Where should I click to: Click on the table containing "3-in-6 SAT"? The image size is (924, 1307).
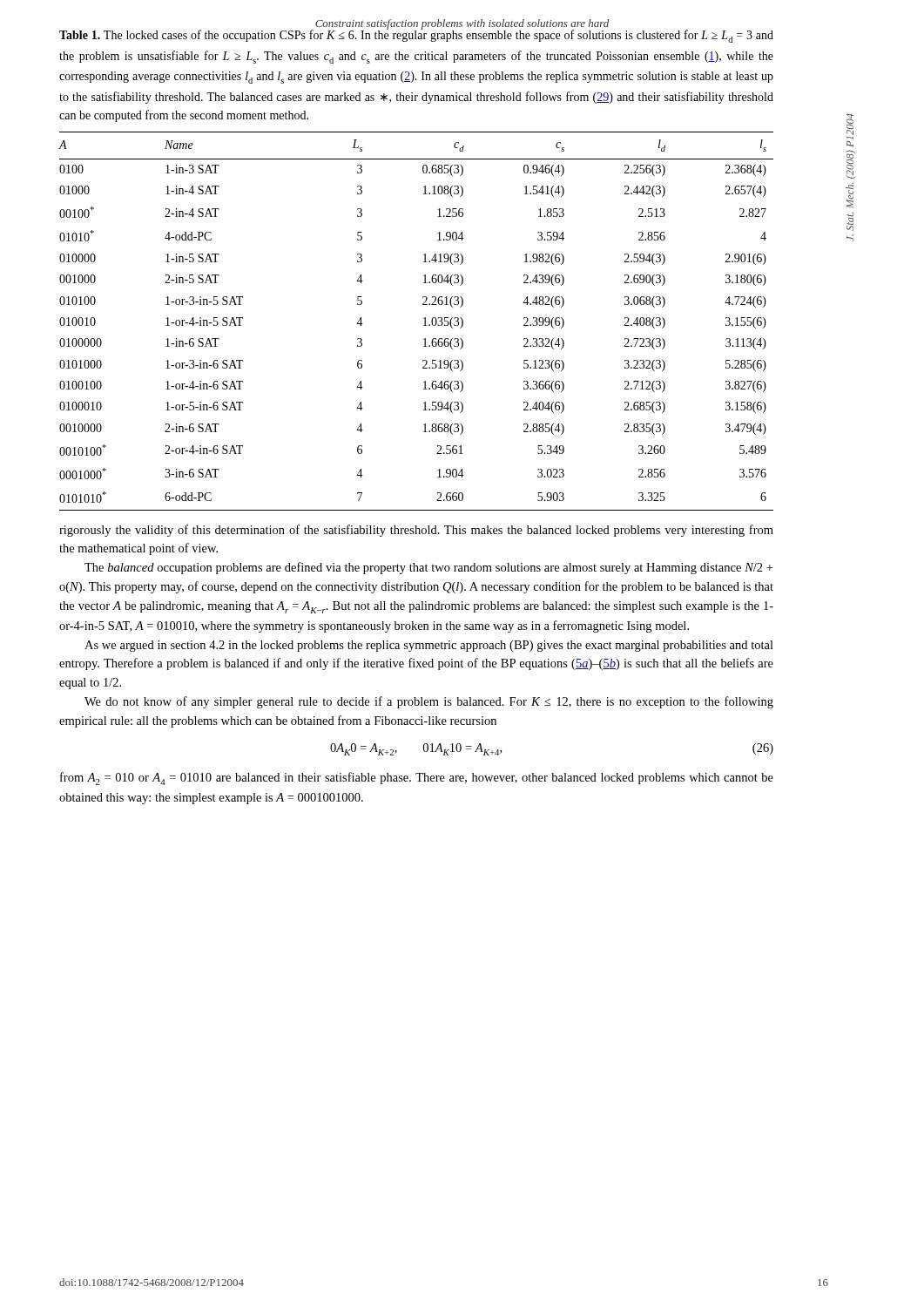(416, 321)
